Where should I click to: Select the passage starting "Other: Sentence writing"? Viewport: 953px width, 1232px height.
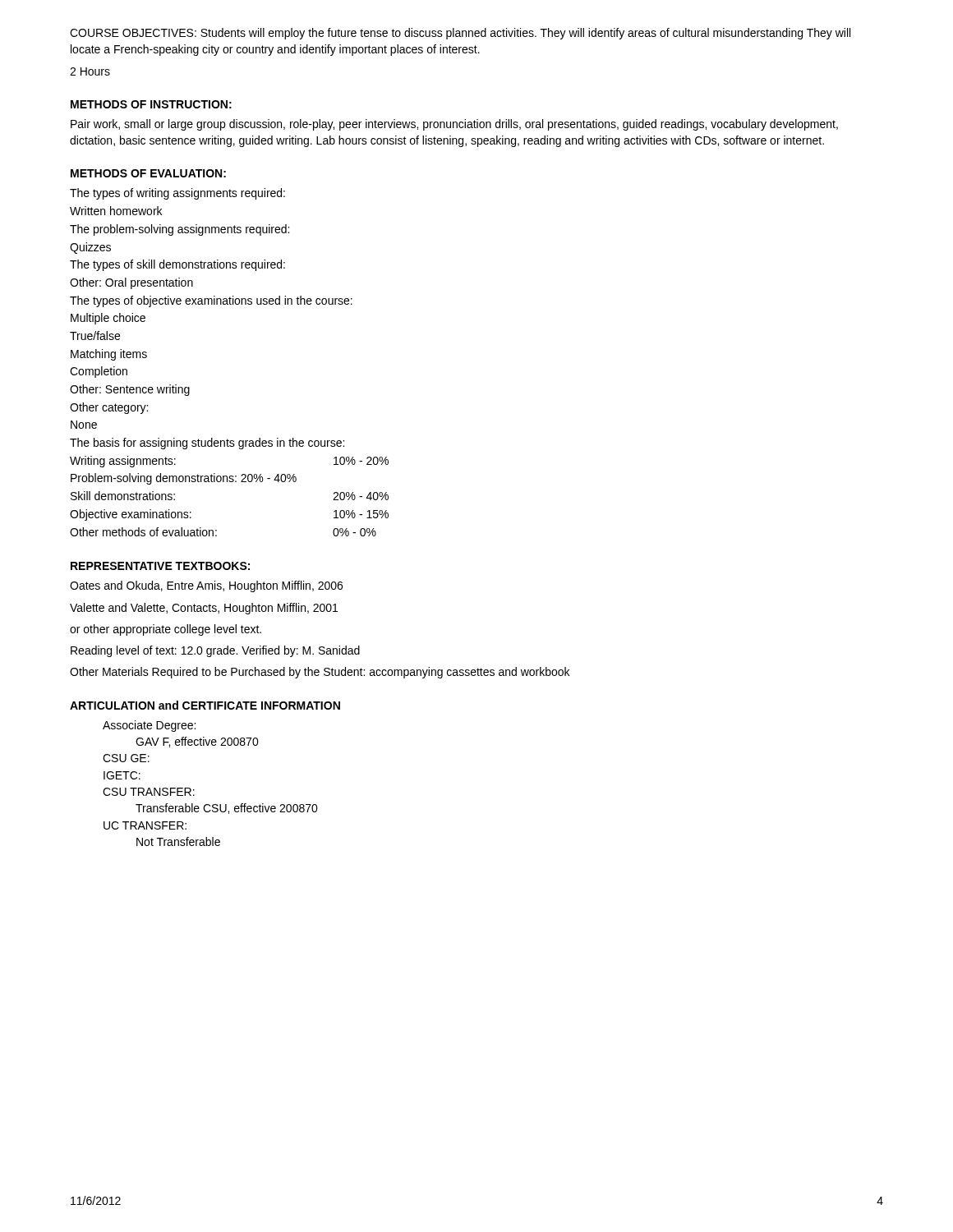click(130, 389)
